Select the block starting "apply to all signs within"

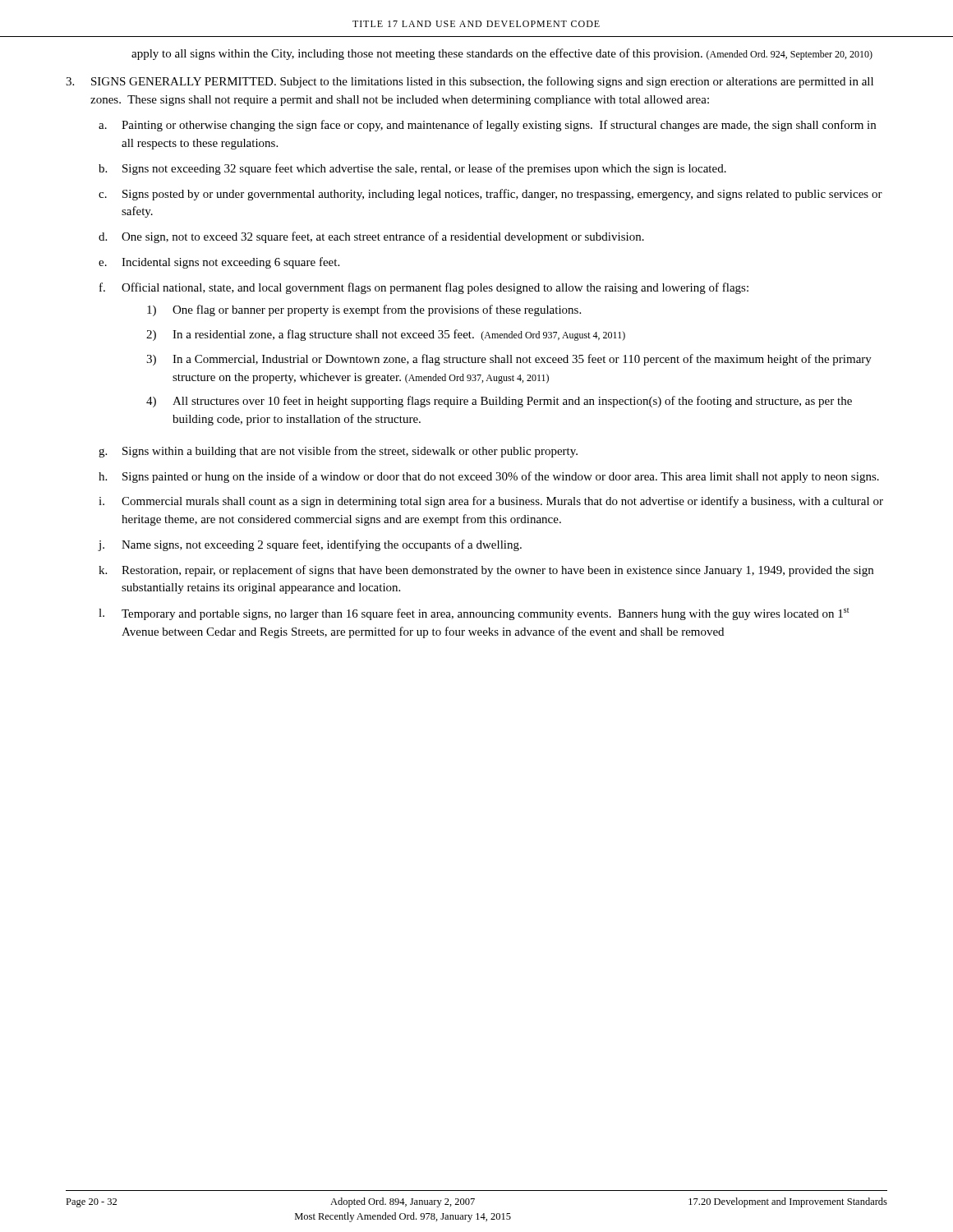click(502, 53)
